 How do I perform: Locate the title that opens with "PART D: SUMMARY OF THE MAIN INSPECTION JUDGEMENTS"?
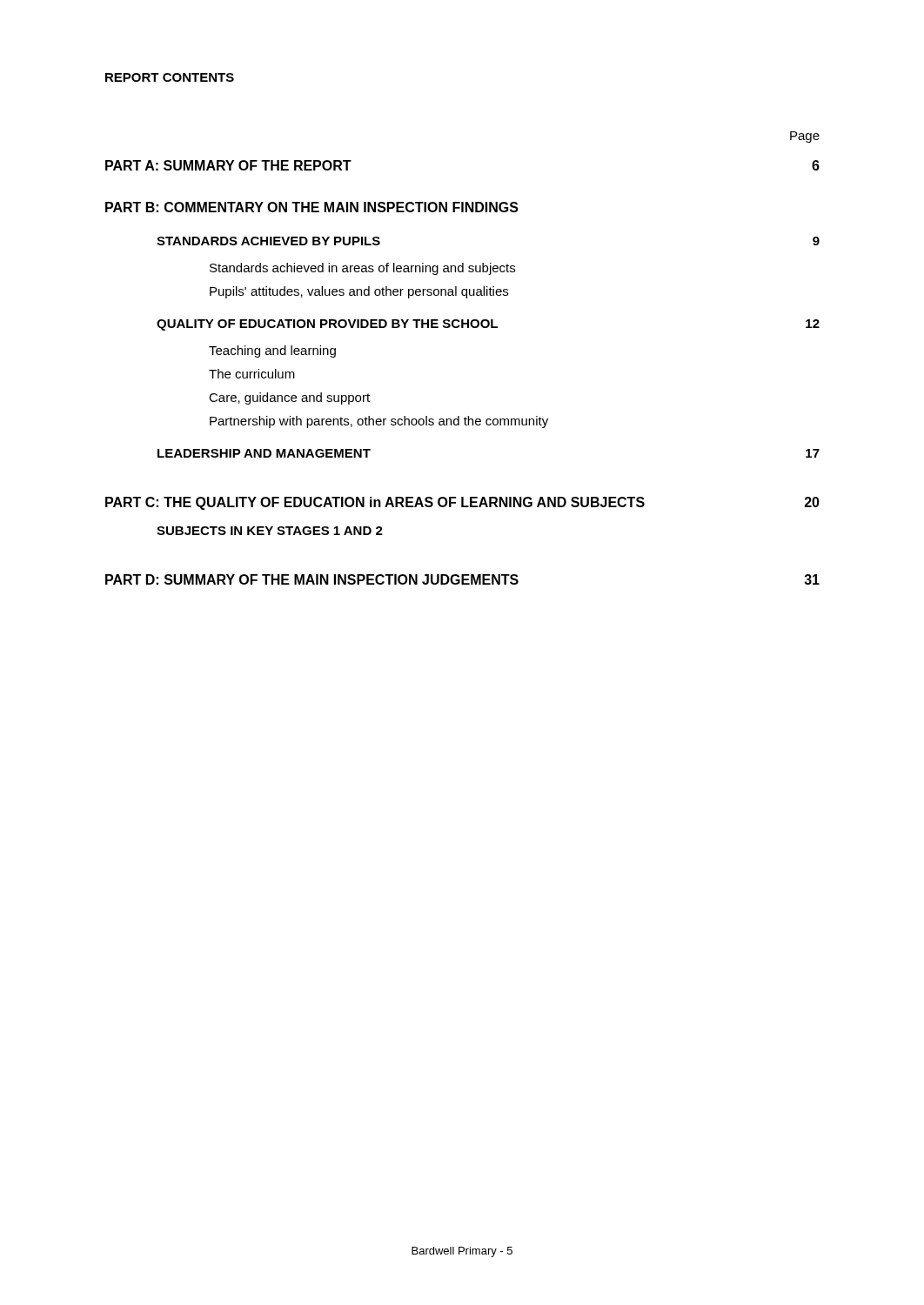click(x=462, y=580)
